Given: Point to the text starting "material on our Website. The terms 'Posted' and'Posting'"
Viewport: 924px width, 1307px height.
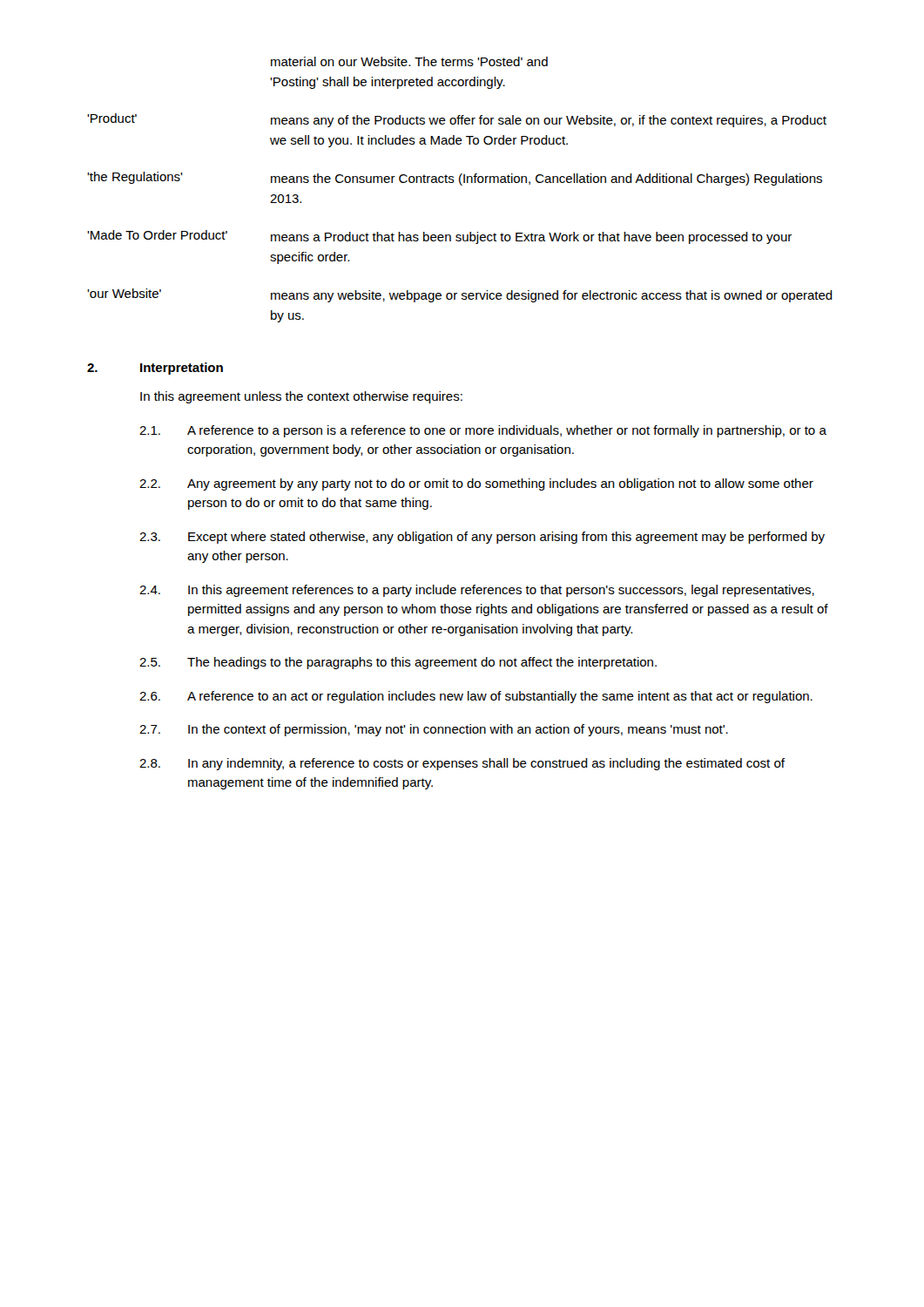Looking at the screenshot, I should pos(462,189).
